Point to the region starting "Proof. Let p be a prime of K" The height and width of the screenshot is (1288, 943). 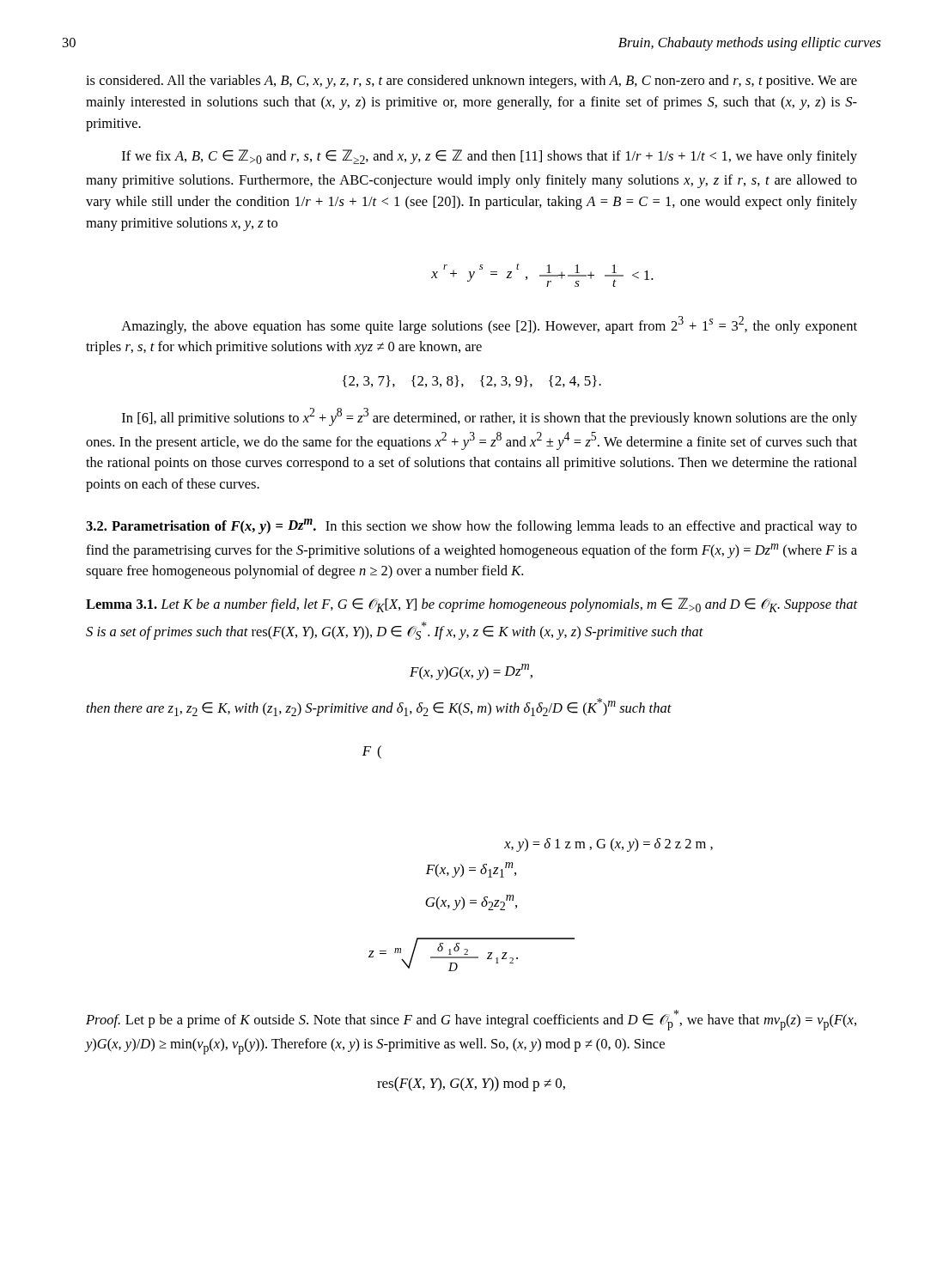pyautogui.click(x=472, y=1032)
